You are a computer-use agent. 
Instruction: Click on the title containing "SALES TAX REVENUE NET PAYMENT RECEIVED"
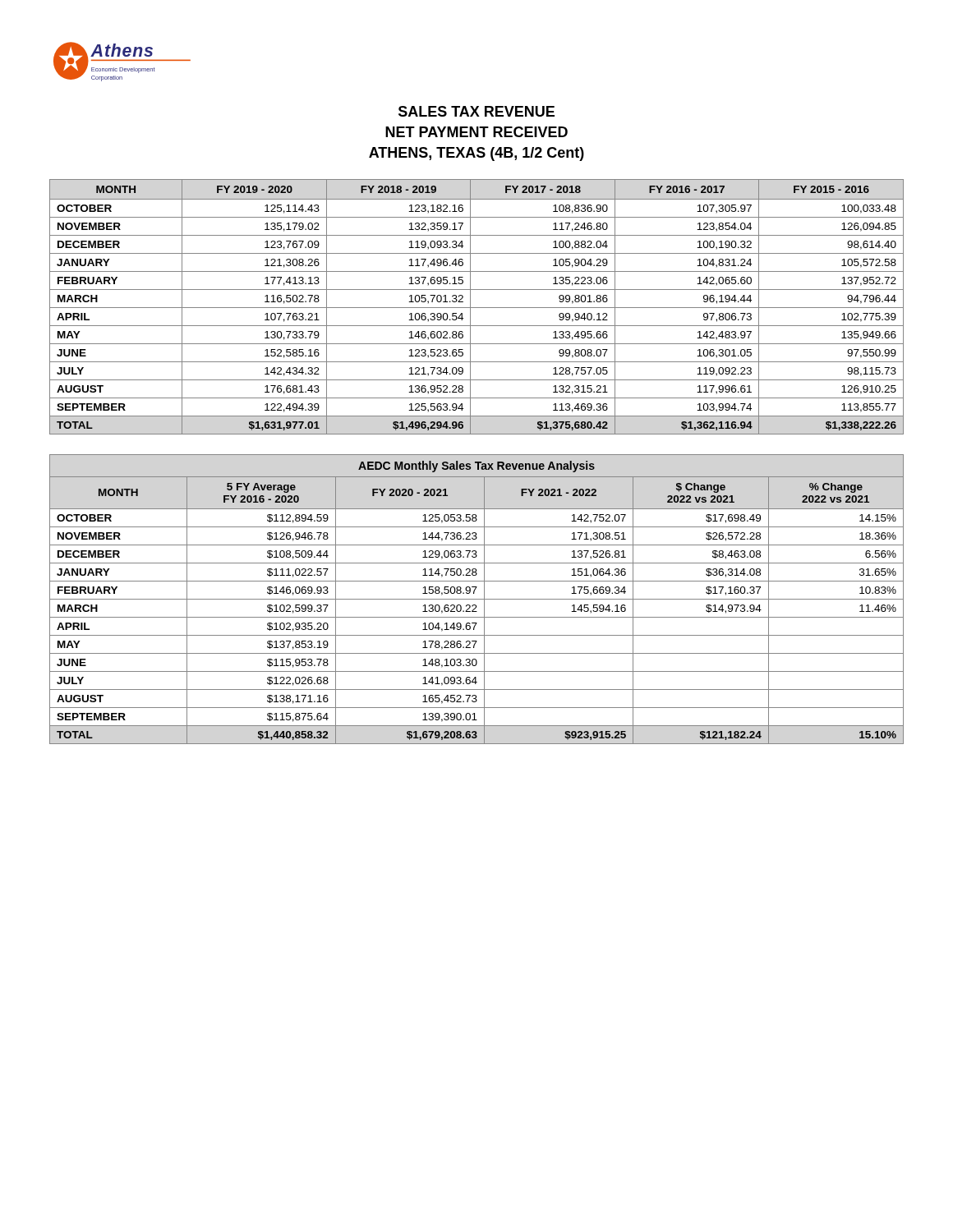(476, 133)
